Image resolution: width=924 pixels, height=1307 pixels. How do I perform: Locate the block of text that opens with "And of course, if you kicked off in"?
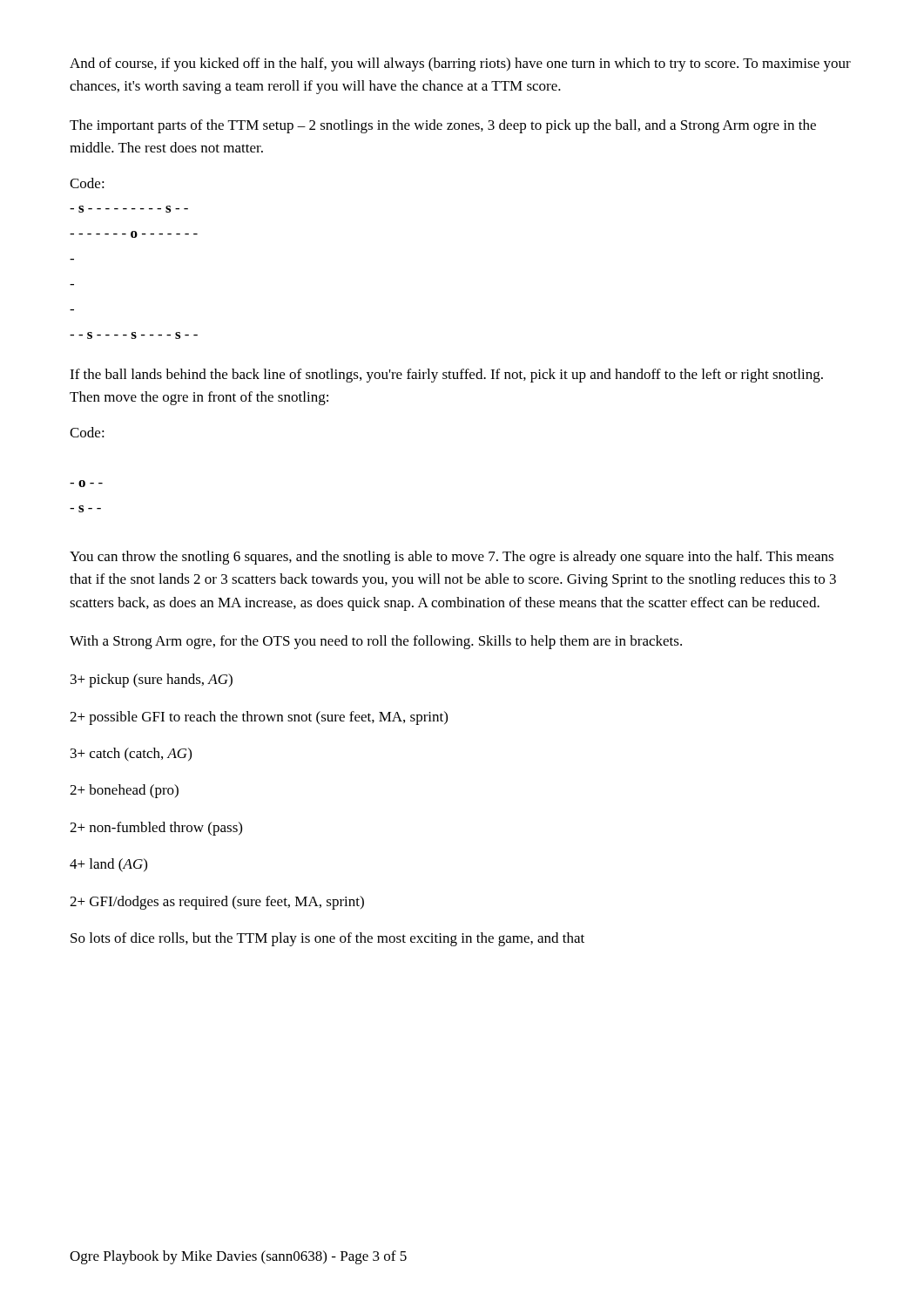pyautogui.click(x=460, y=75)
